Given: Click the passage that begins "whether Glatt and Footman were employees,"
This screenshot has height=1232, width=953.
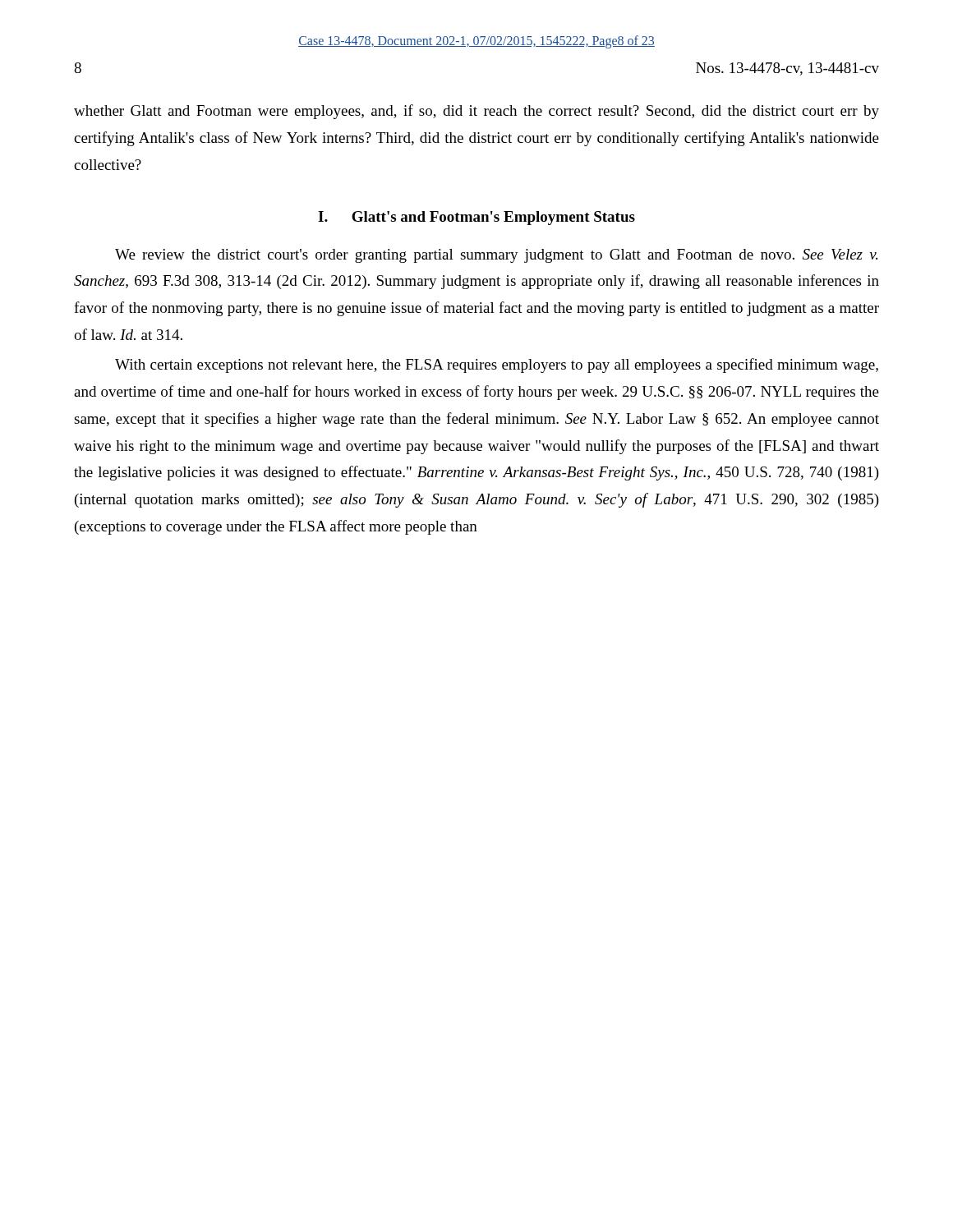Looking at the screenshot, I should [476, 138].
